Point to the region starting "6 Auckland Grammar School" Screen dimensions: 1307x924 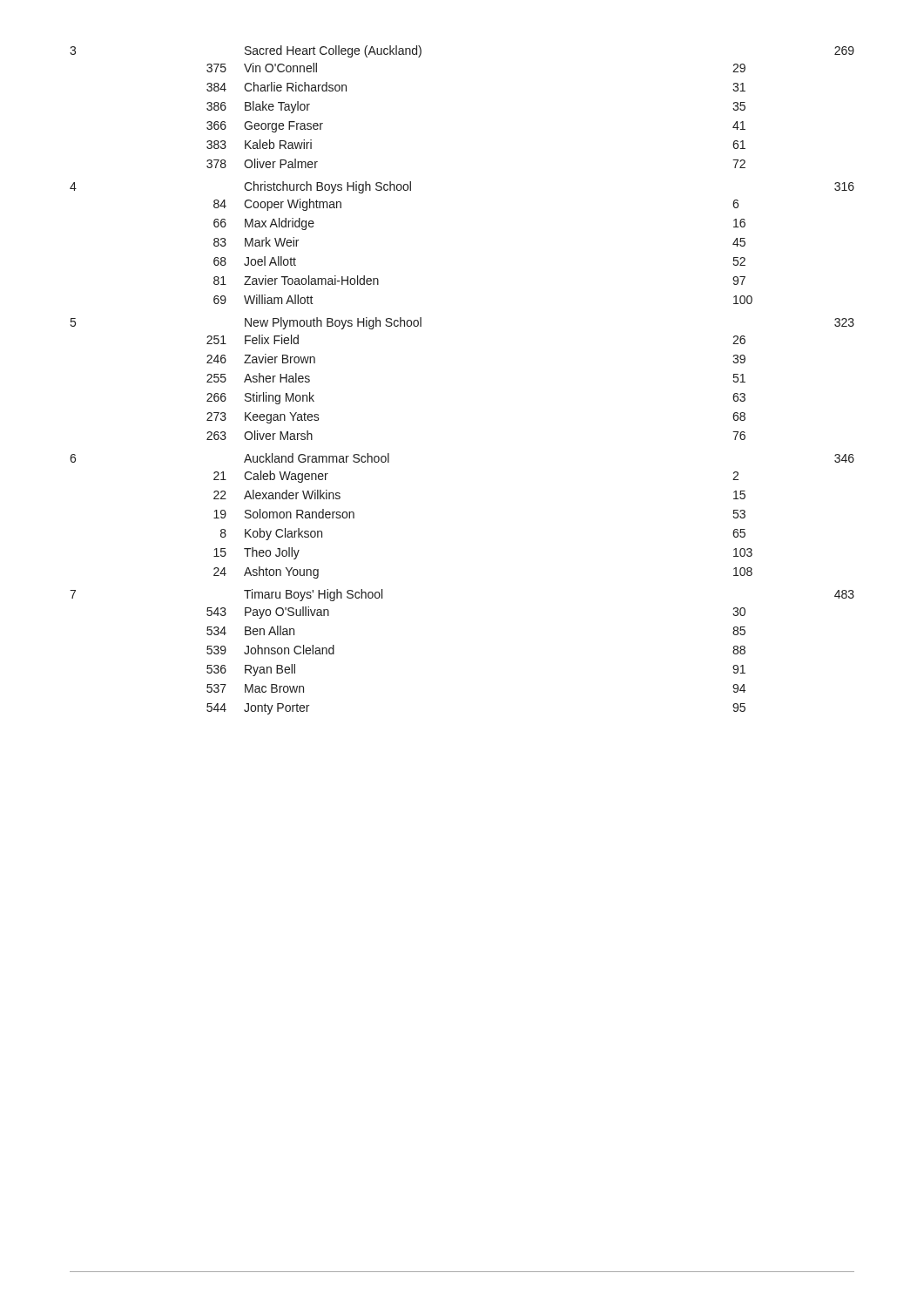point(73,457)
